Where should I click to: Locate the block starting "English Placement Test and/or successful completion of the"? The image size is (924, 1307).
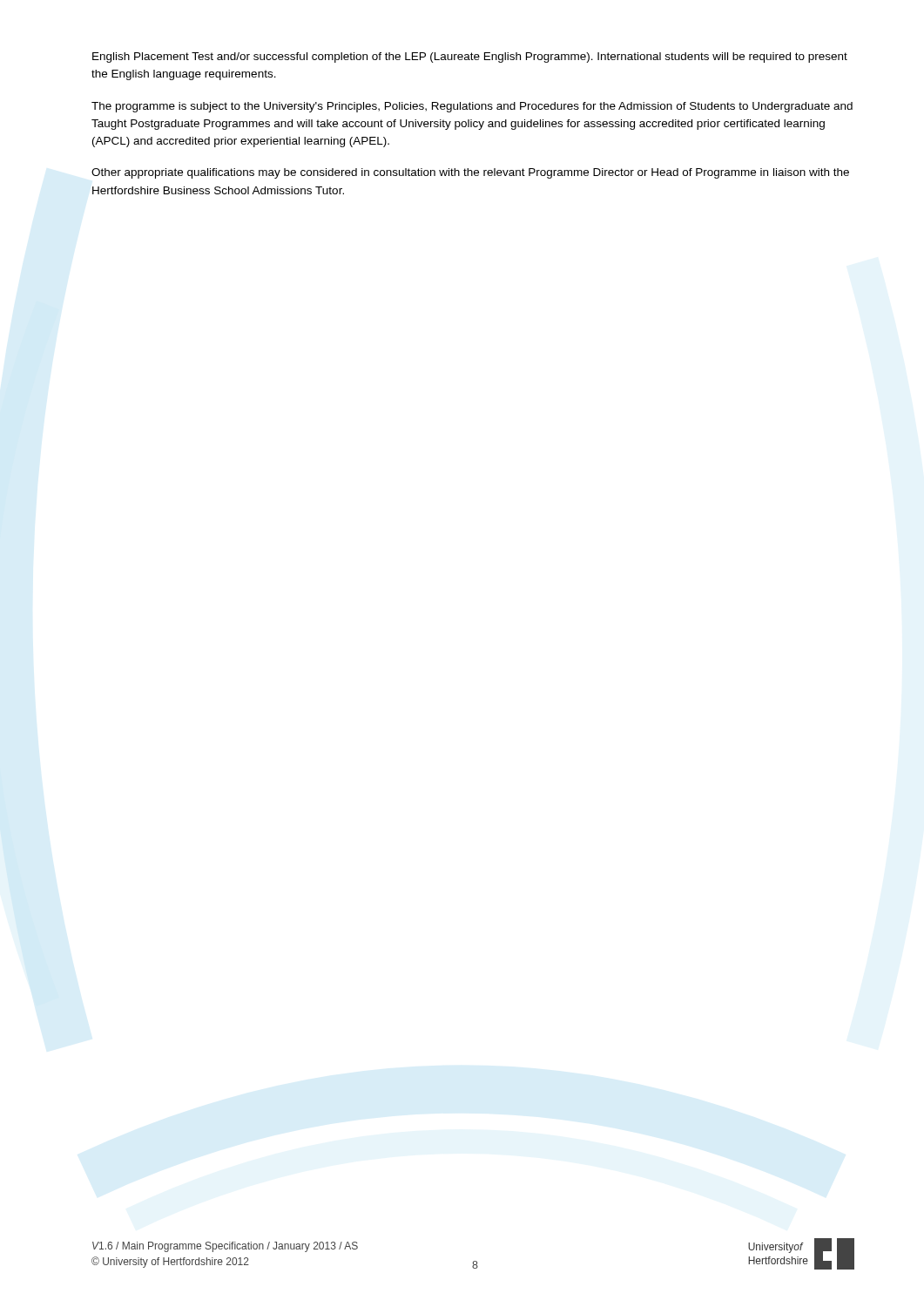tap(469, 65)
